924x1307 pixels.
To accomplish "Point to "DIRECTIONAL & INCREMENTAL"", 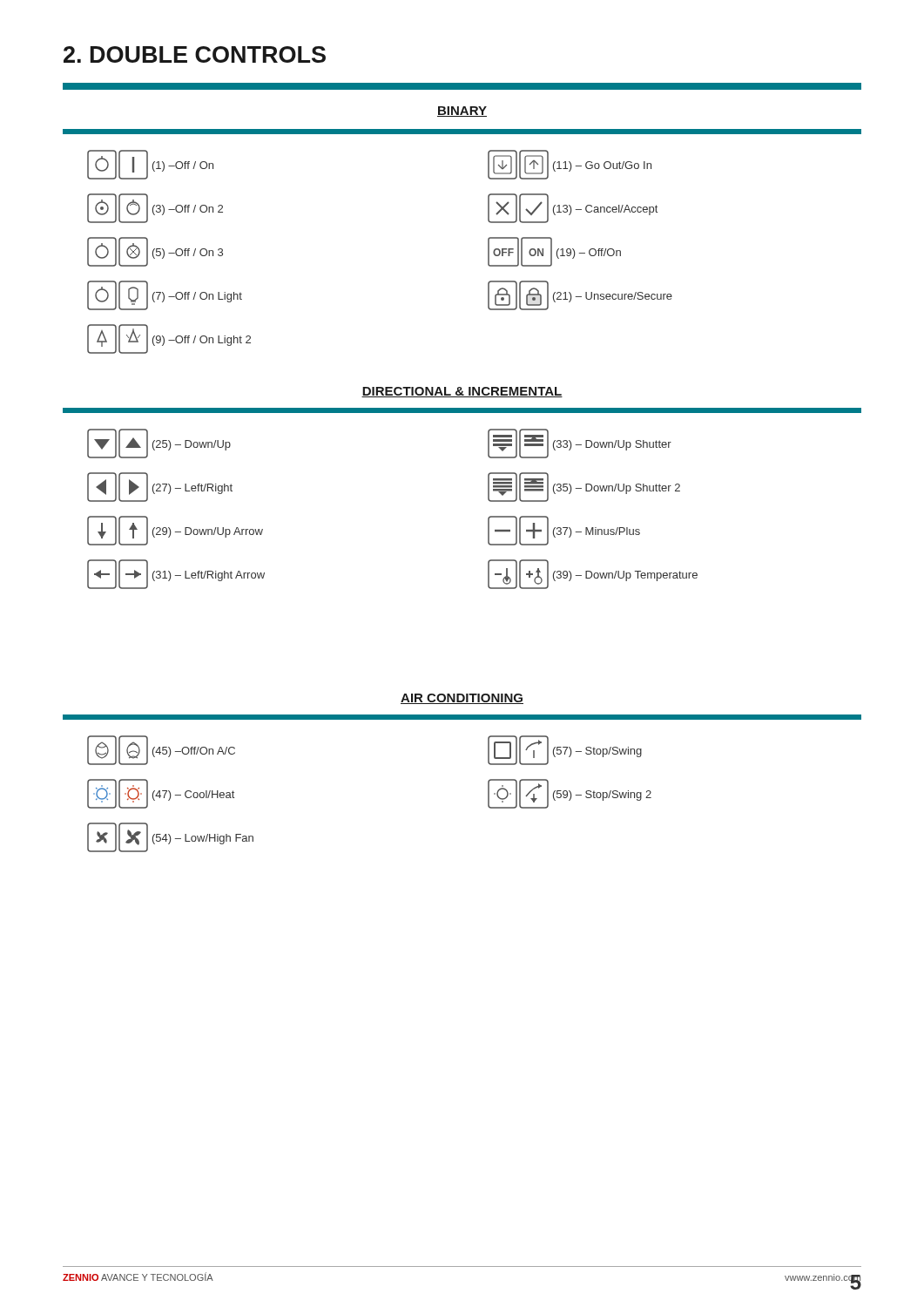I will [x=462, y=391].
